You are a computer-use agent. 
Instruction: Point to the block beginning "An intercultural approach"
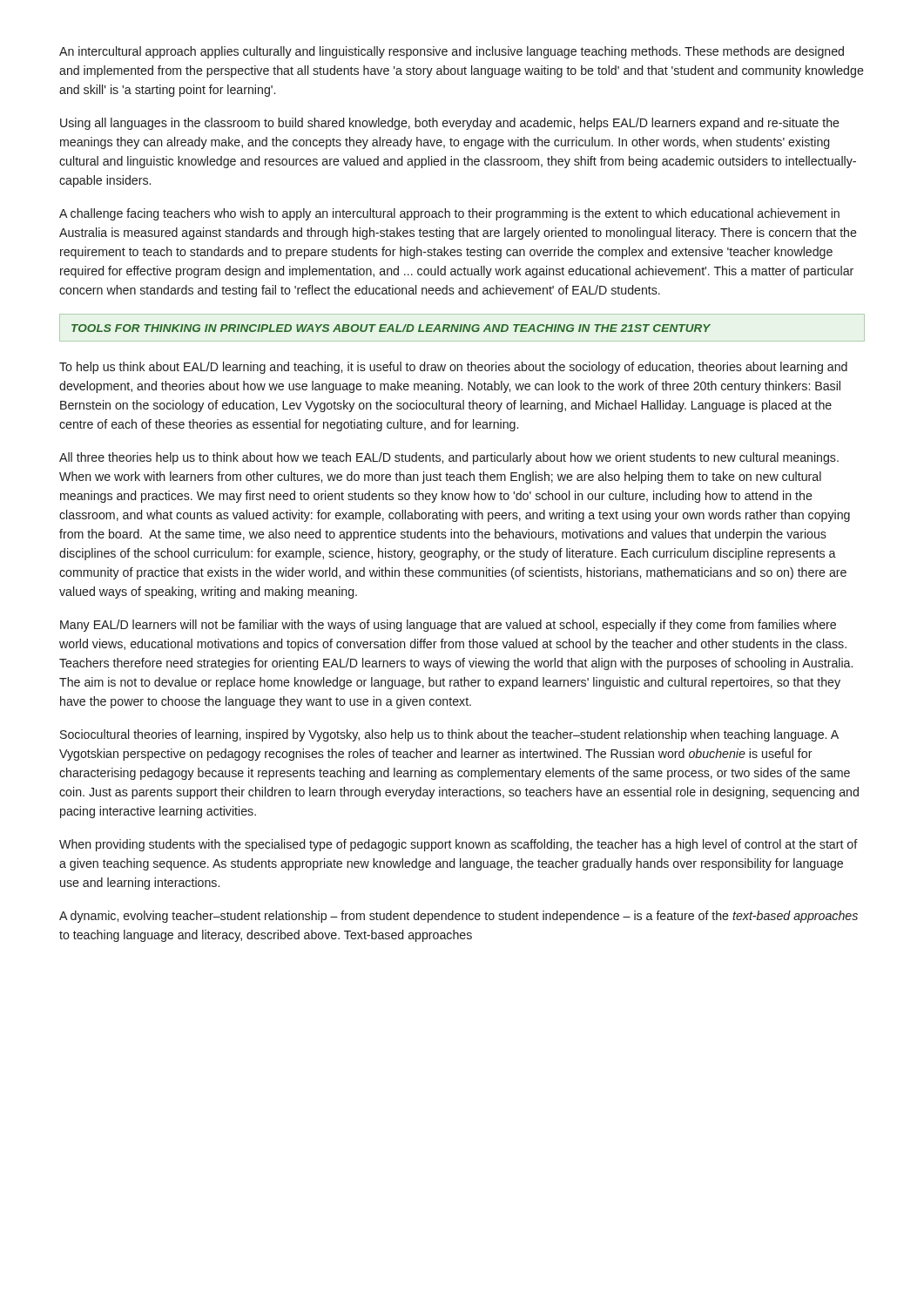click(x=461, y=71)
